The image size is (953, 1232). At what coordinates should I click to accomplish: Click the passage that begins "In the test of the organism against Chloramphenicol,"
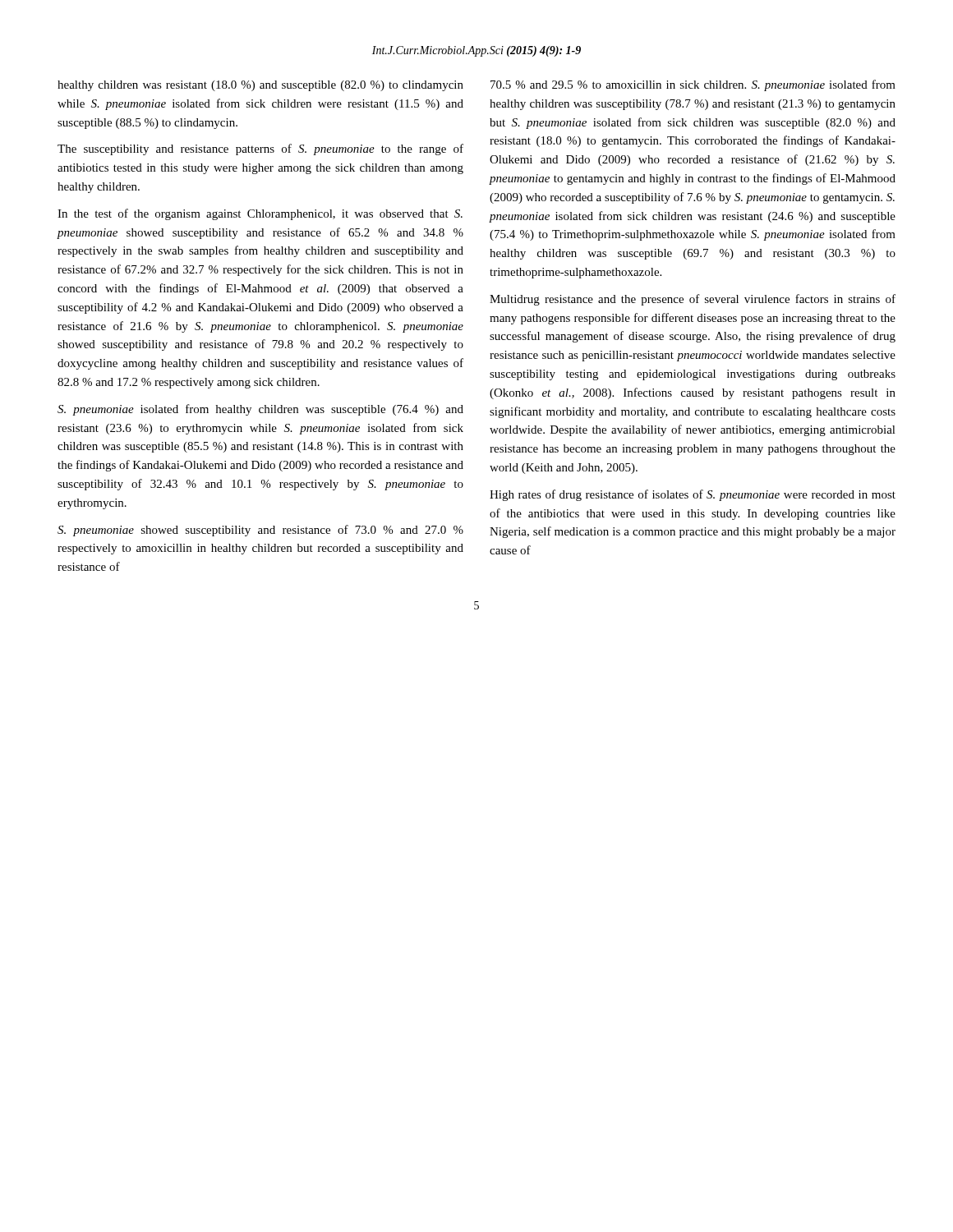[x=260, y=298]
